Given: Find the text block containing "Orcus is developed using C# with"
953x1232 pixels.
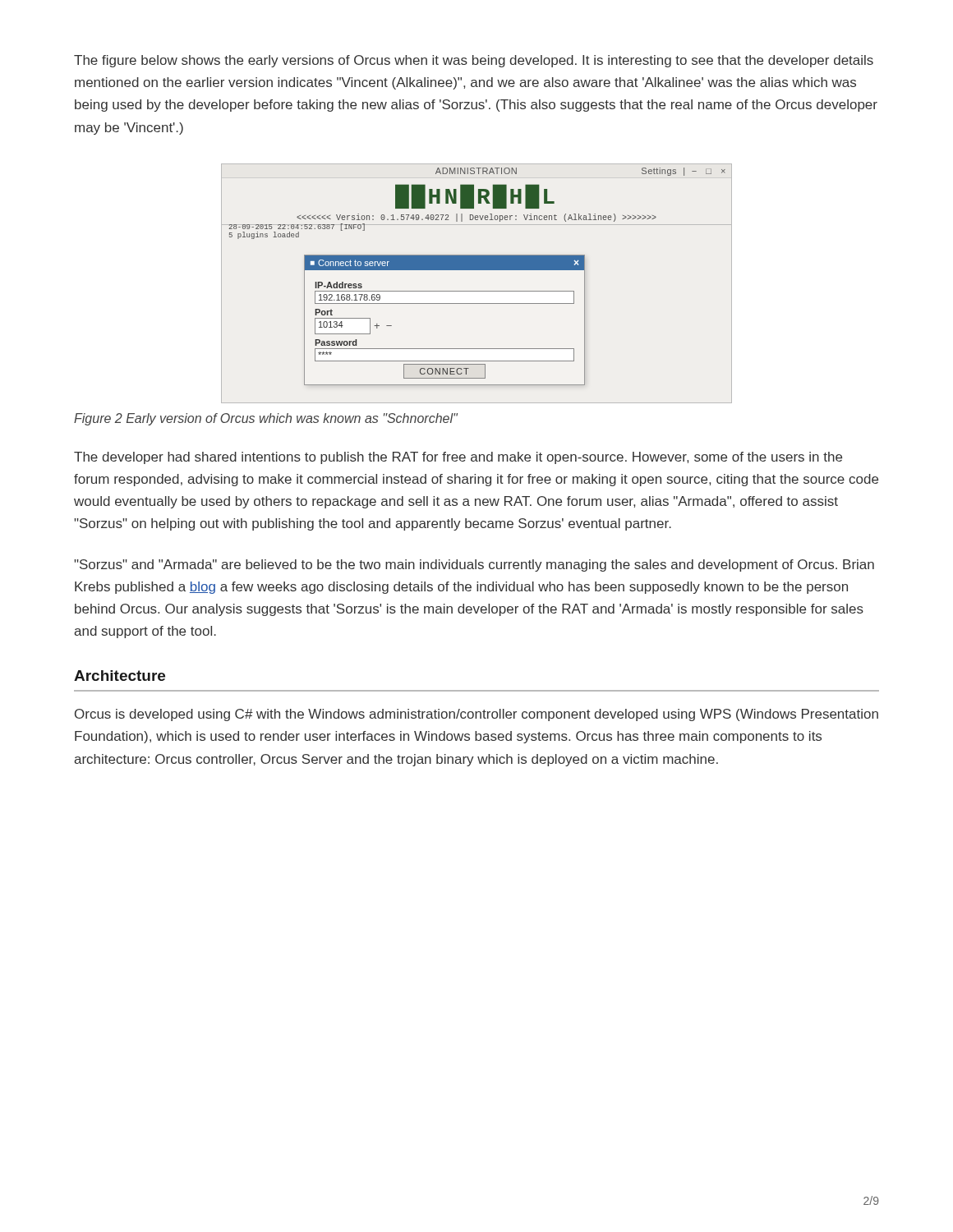Looking at the screenshot, I should coord(476,737).
